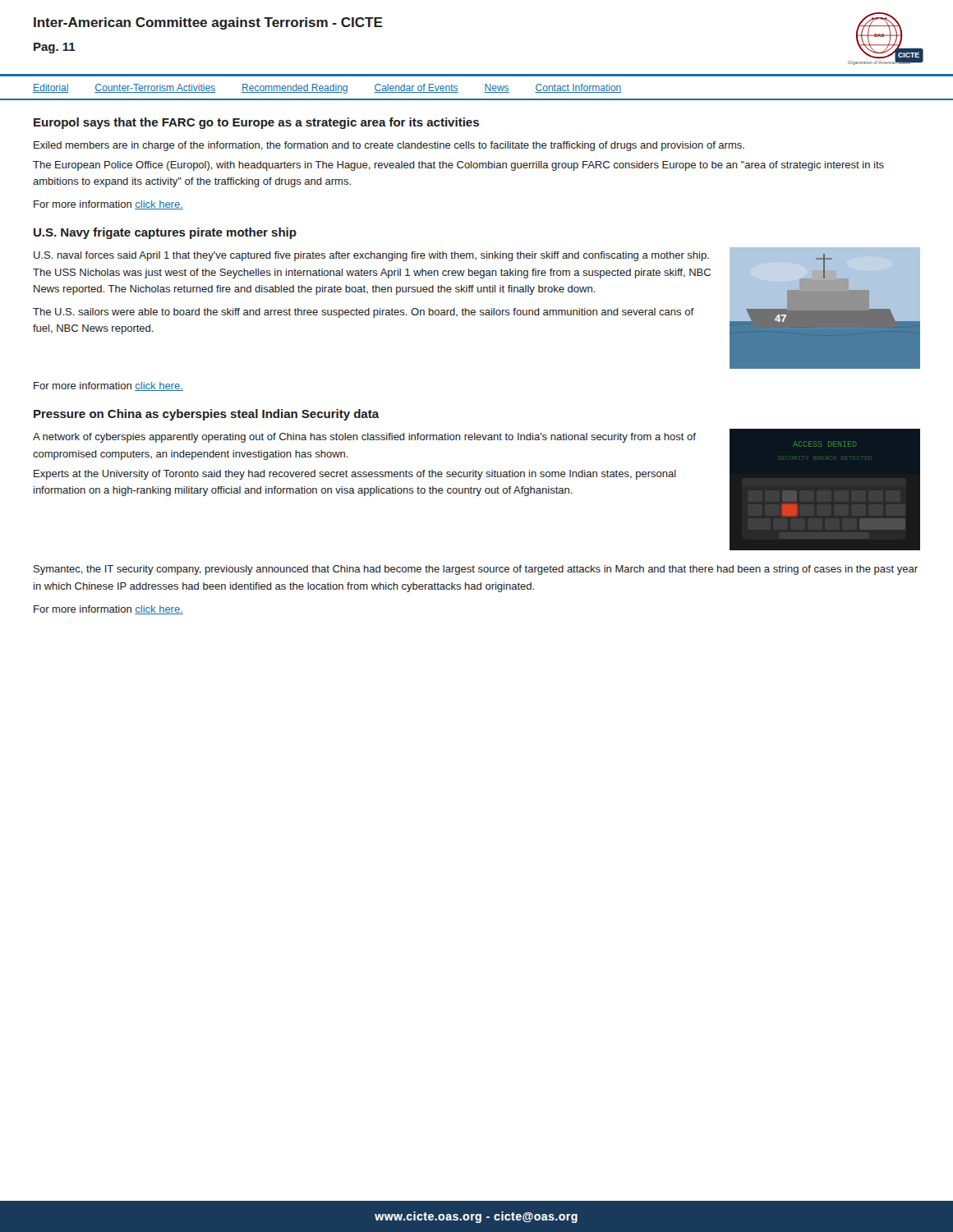The height and width of the screenshot is (1232, 953).
Task: Locate the section header containing "U.S. Navy frigate captures pirate mother ship"
Action: [x=165, y=232]
